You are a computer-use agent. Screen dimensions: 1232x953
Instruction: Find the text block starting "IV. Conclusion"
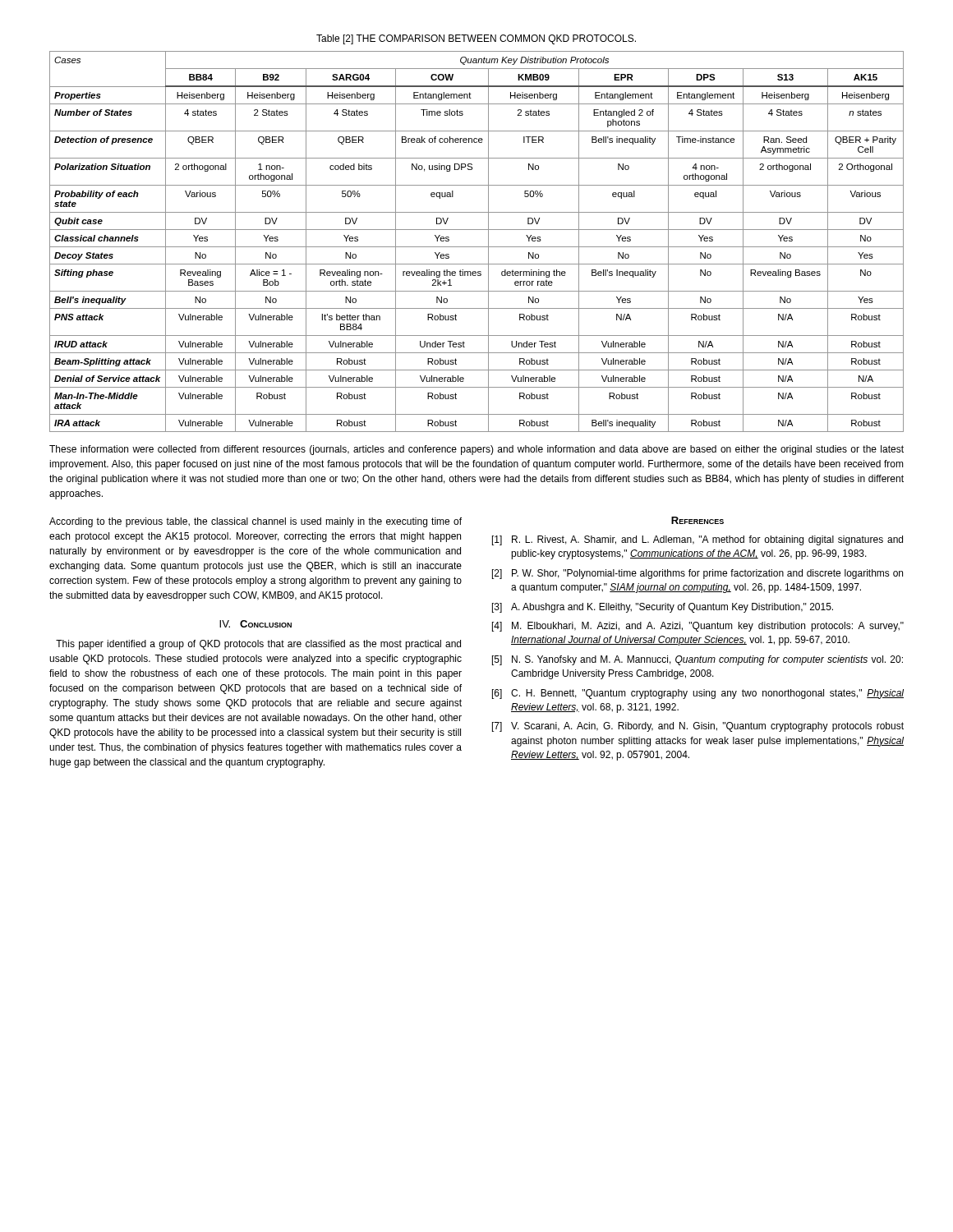click(255, 624)
